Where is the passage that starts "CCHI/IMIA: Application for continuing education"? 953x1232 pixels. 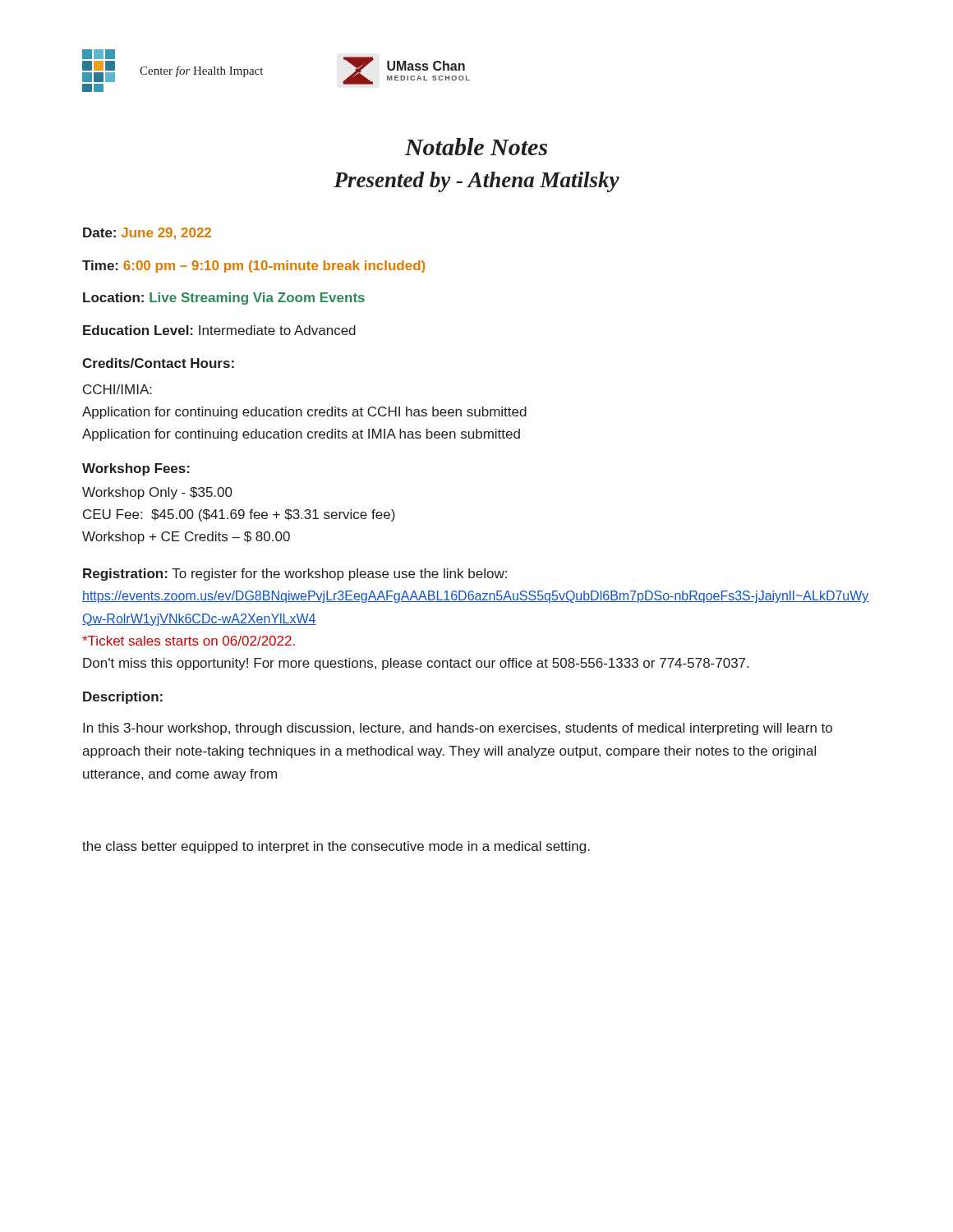point(305,412)
